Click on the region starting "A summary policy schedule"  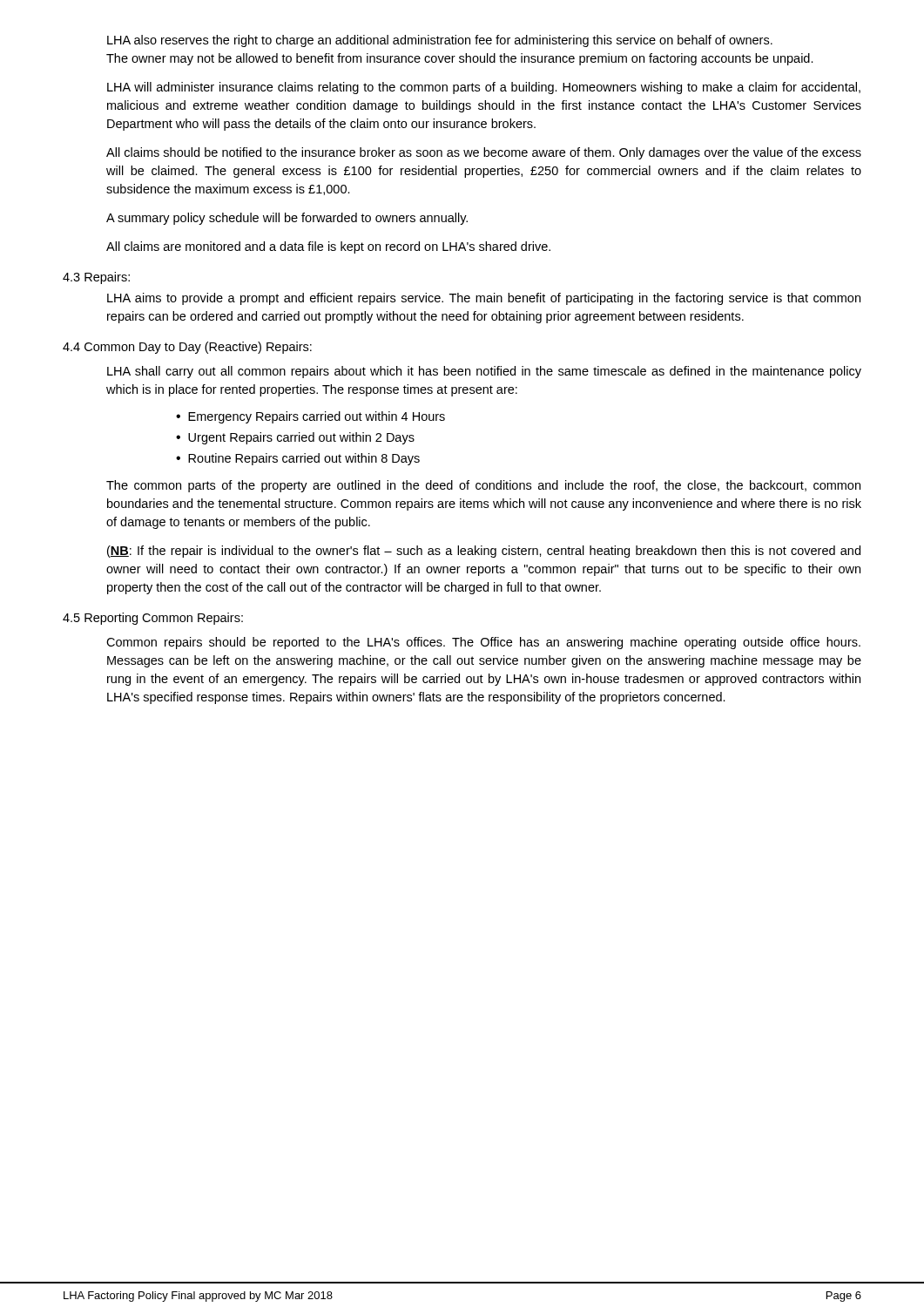click(288, 218)
